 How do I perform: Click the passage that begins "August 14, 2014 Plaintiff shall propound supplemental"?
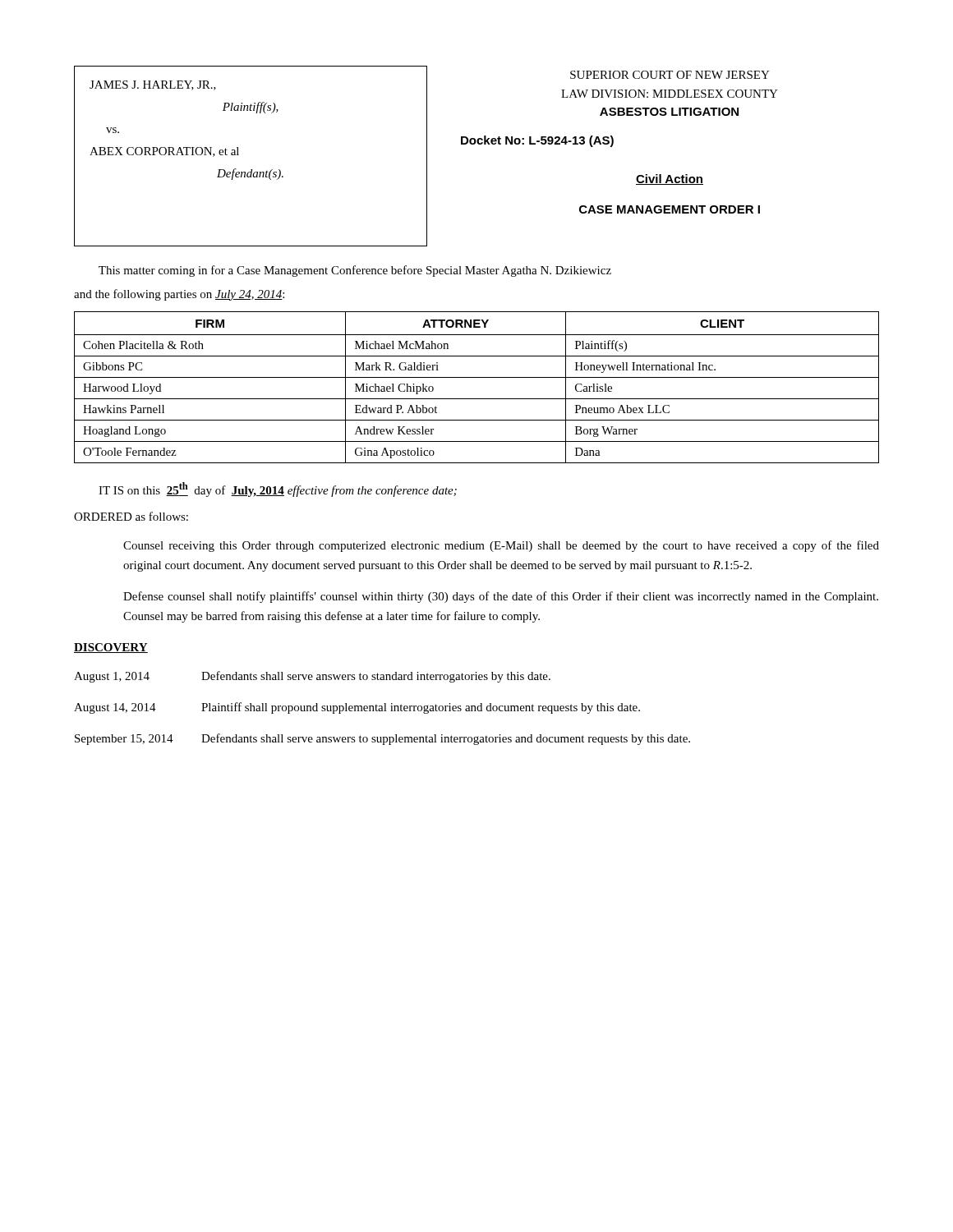(476, 707)
